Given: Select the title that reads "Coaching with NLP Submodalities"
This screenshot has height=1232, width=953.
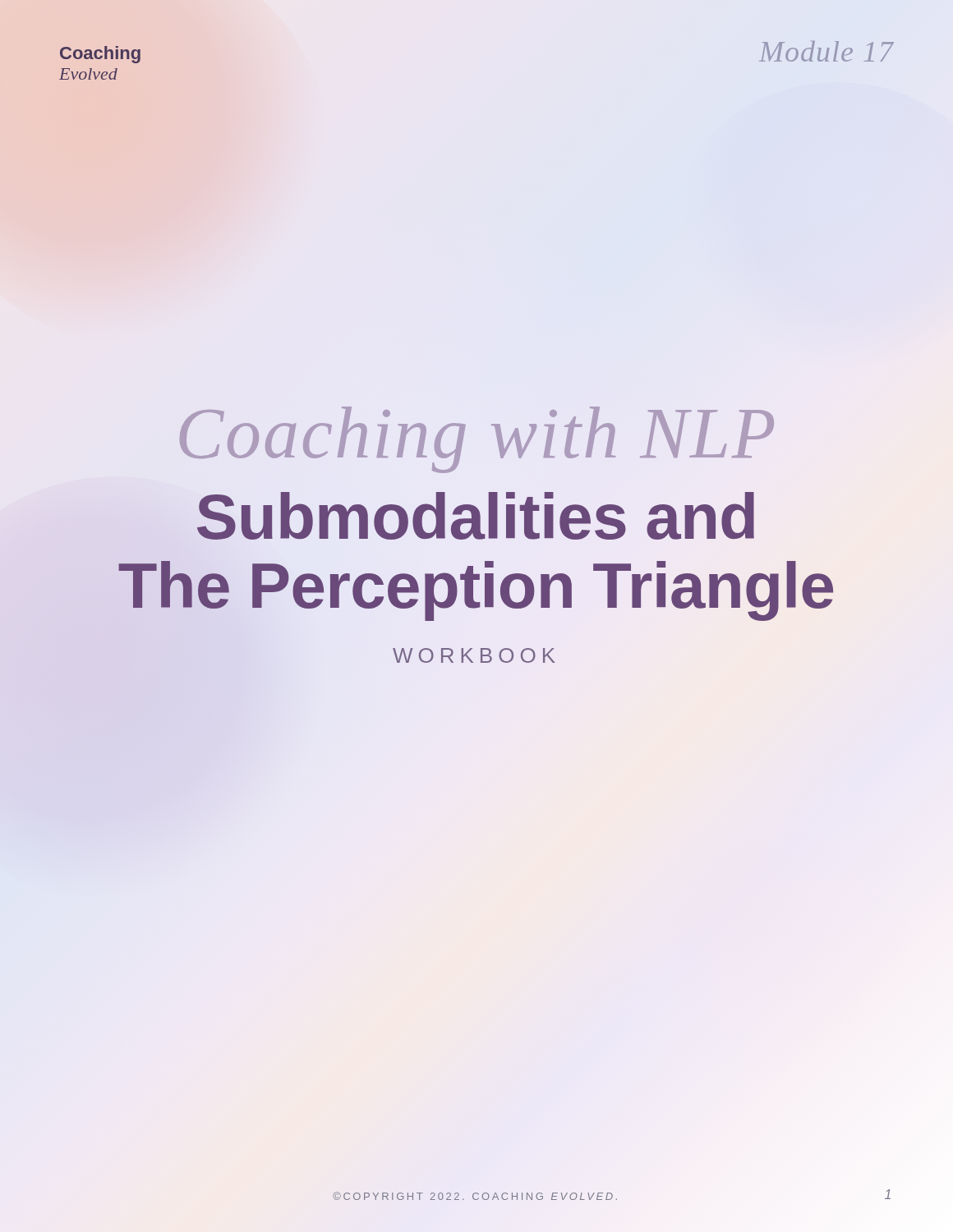Looking at the screenshot, I should (476, 531).
